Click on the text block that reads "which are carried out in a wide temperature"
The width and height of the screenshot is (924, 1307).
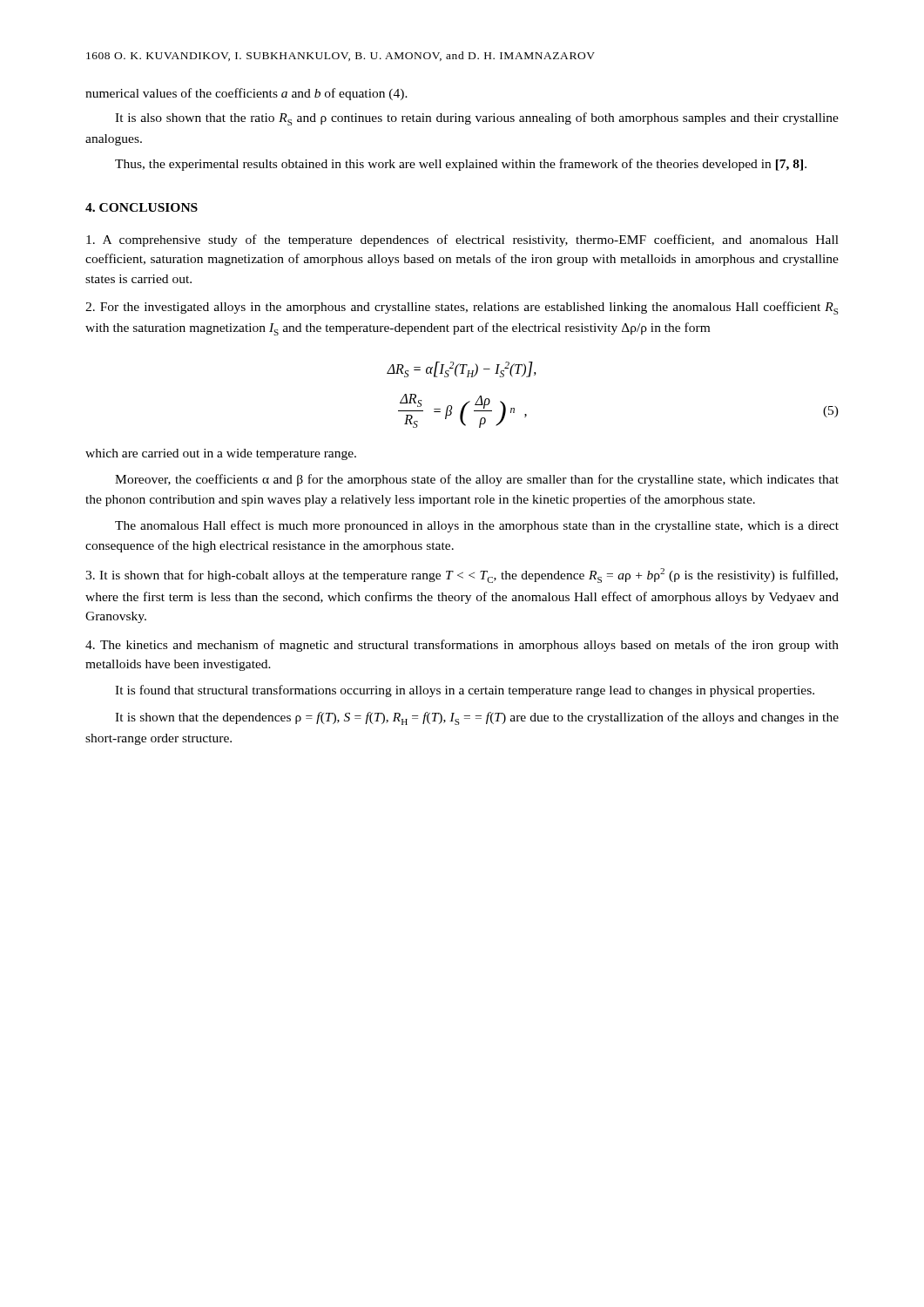coord(221,453)
